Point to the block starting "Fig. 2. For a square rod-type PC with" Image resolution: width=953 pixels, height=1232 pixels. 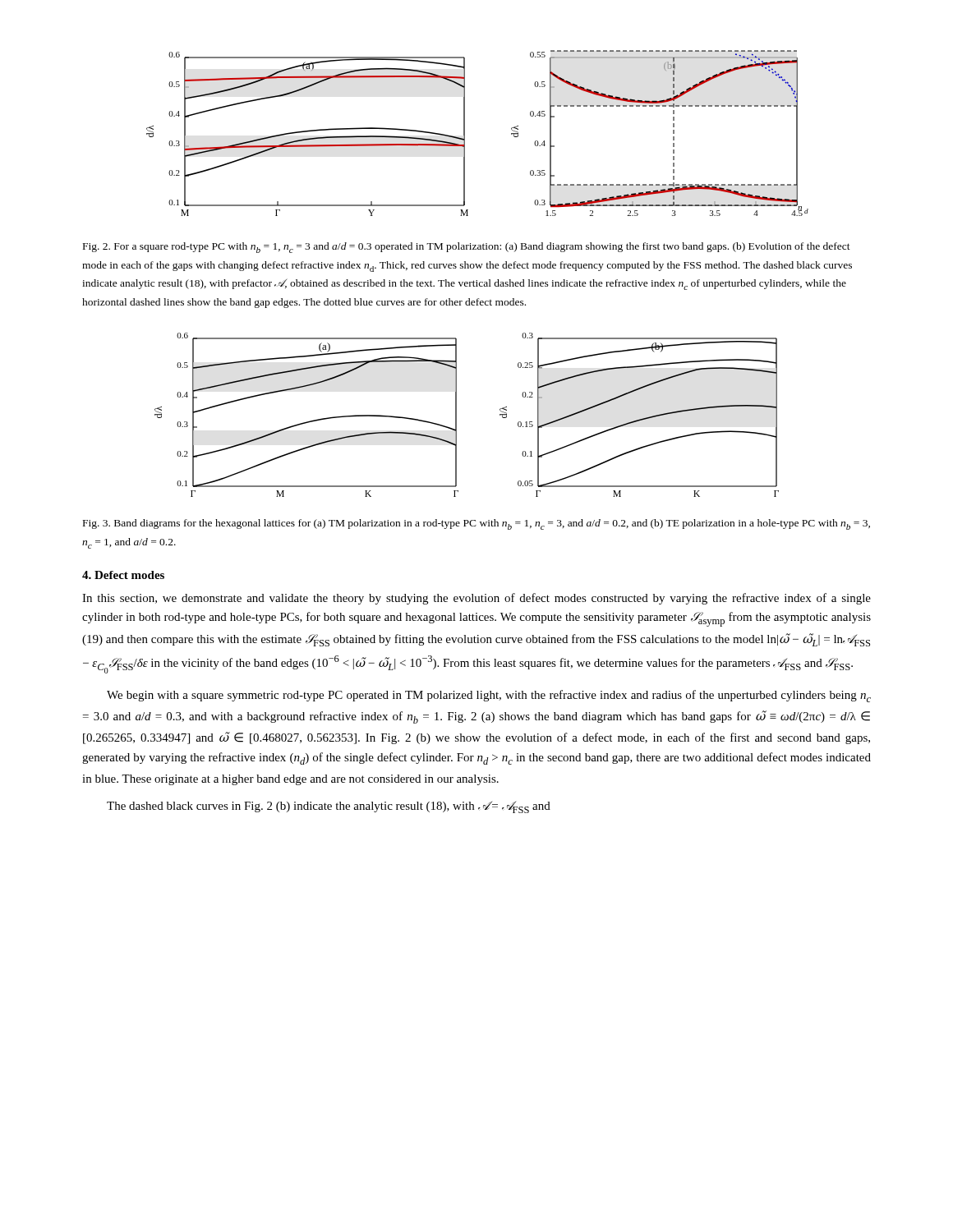tap(476, 274)
